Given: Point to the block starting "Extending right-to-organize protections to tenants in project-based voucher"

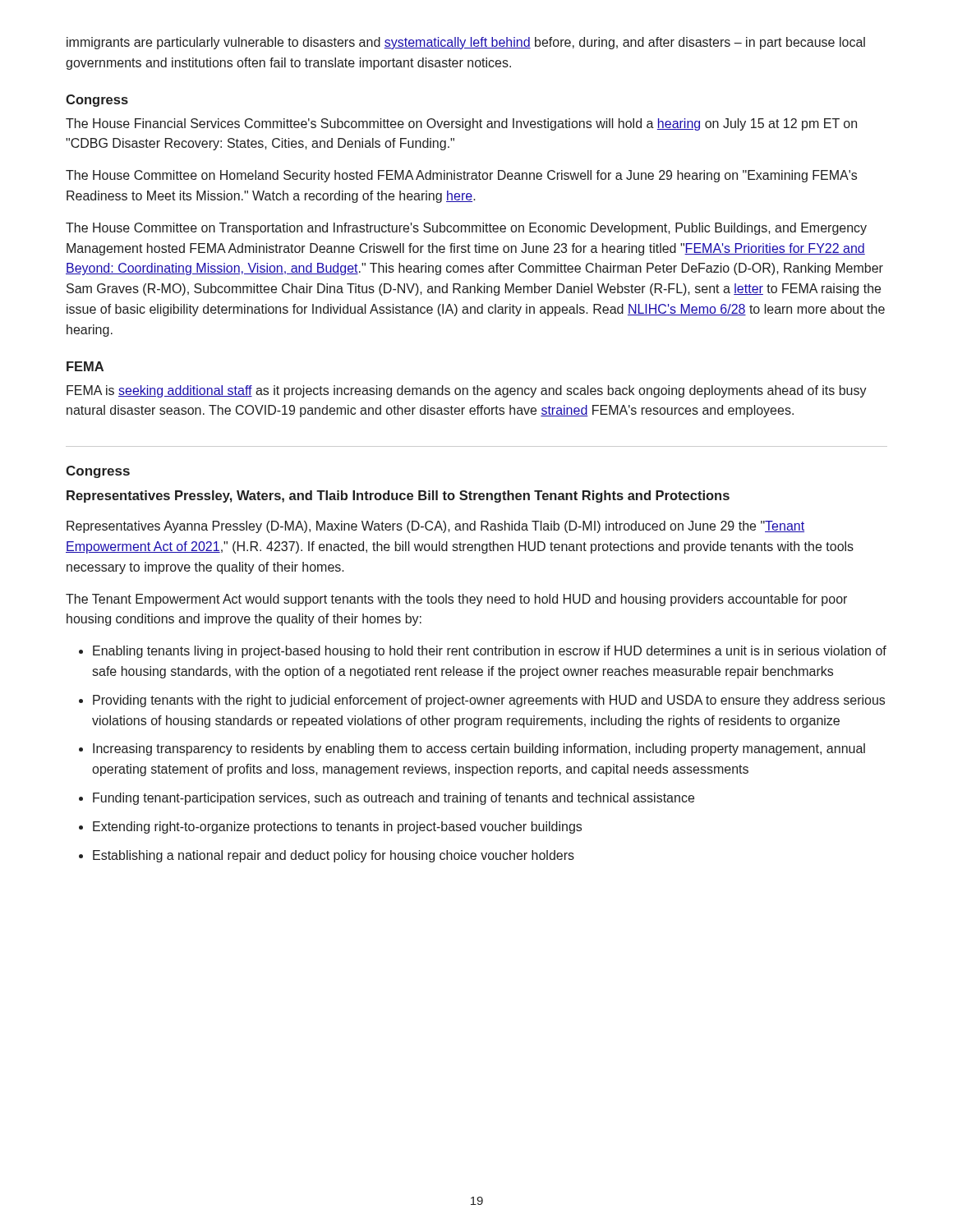Looking at the screenshot, I should [337, 826].
